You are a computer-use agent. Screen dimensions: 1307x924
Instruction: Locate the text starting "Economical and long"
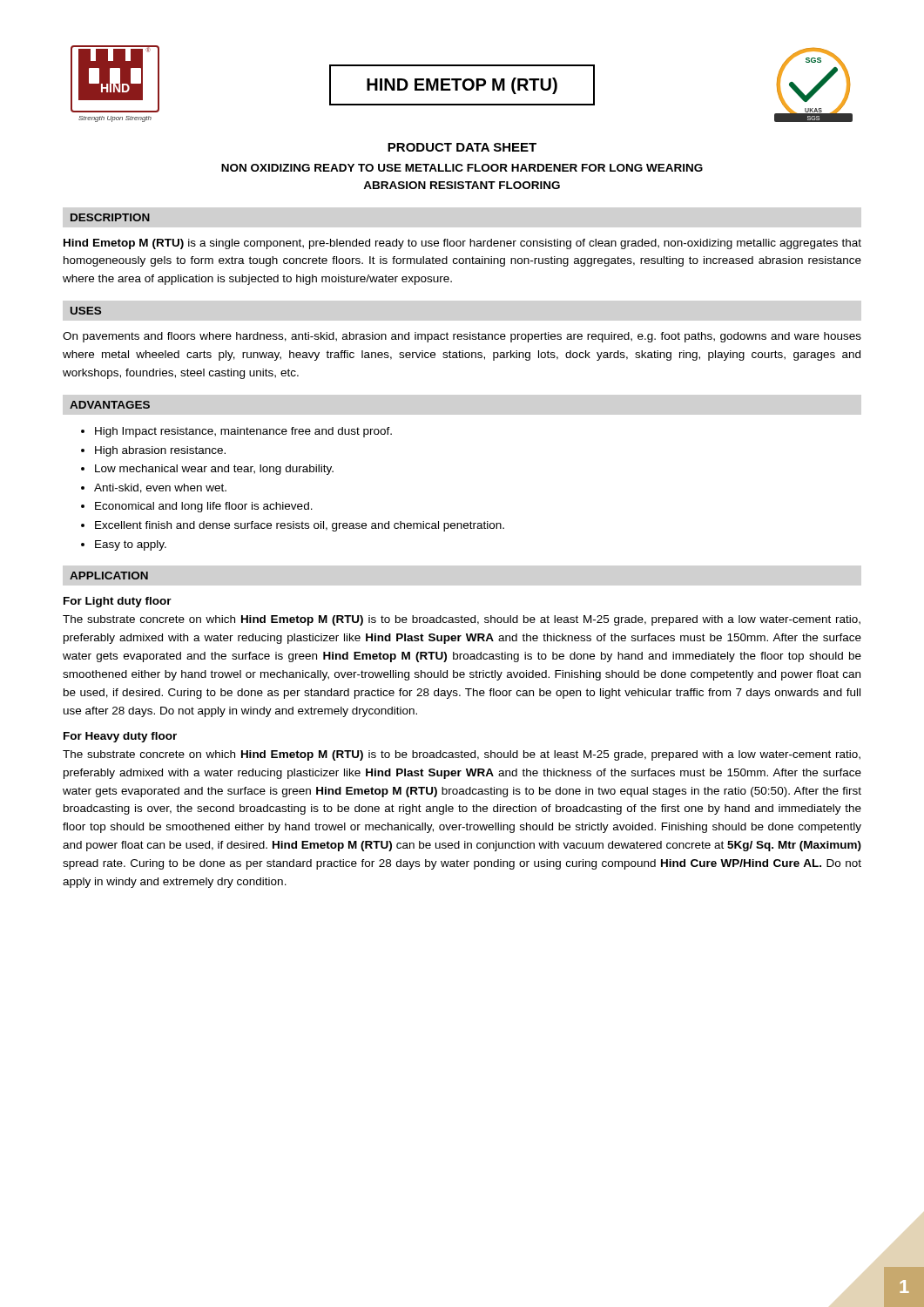coord(204,506)
